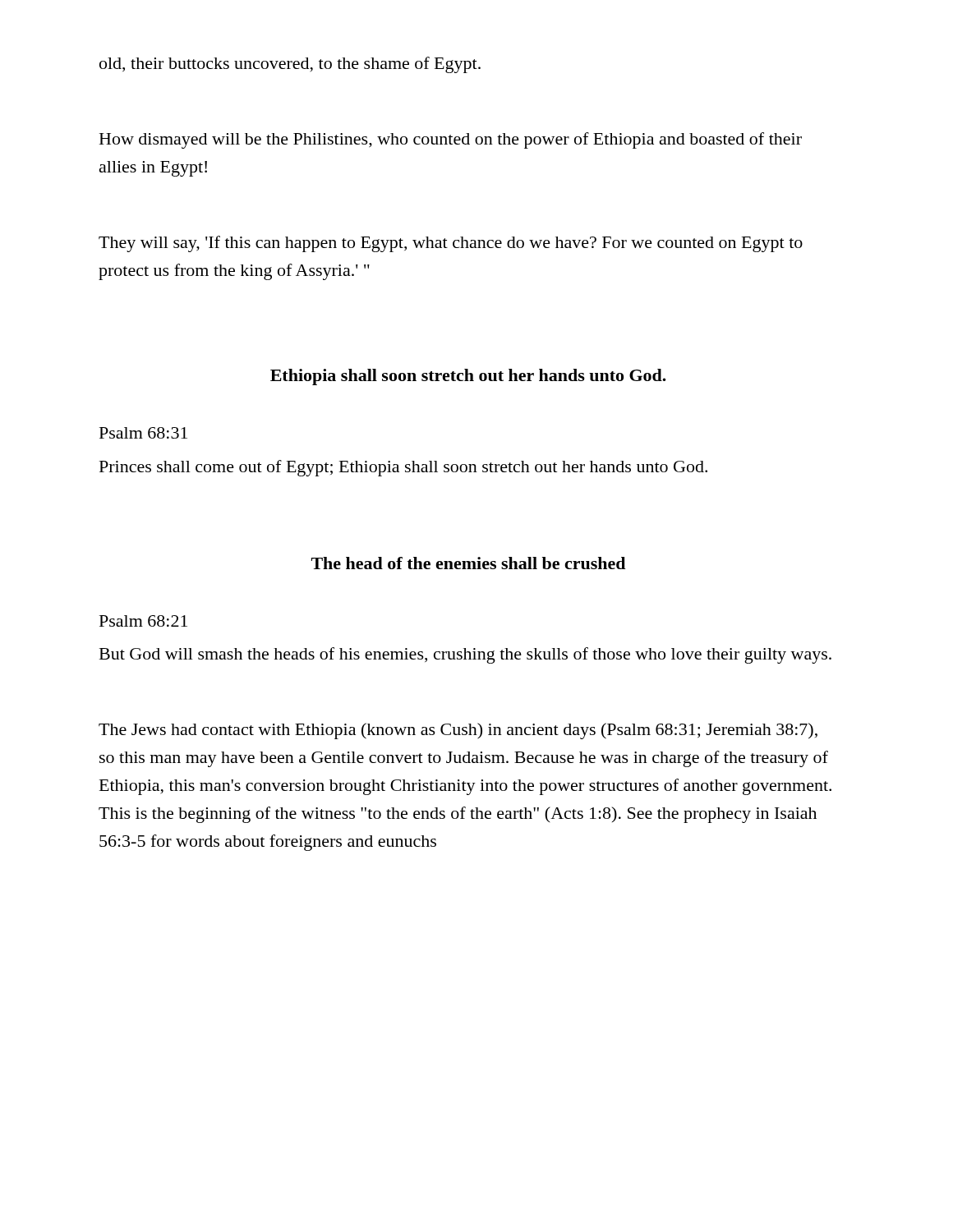This screenshot has width=953, height=1232.
Task: Point to the passage starting "They will say,"
Action: [451, 256]
